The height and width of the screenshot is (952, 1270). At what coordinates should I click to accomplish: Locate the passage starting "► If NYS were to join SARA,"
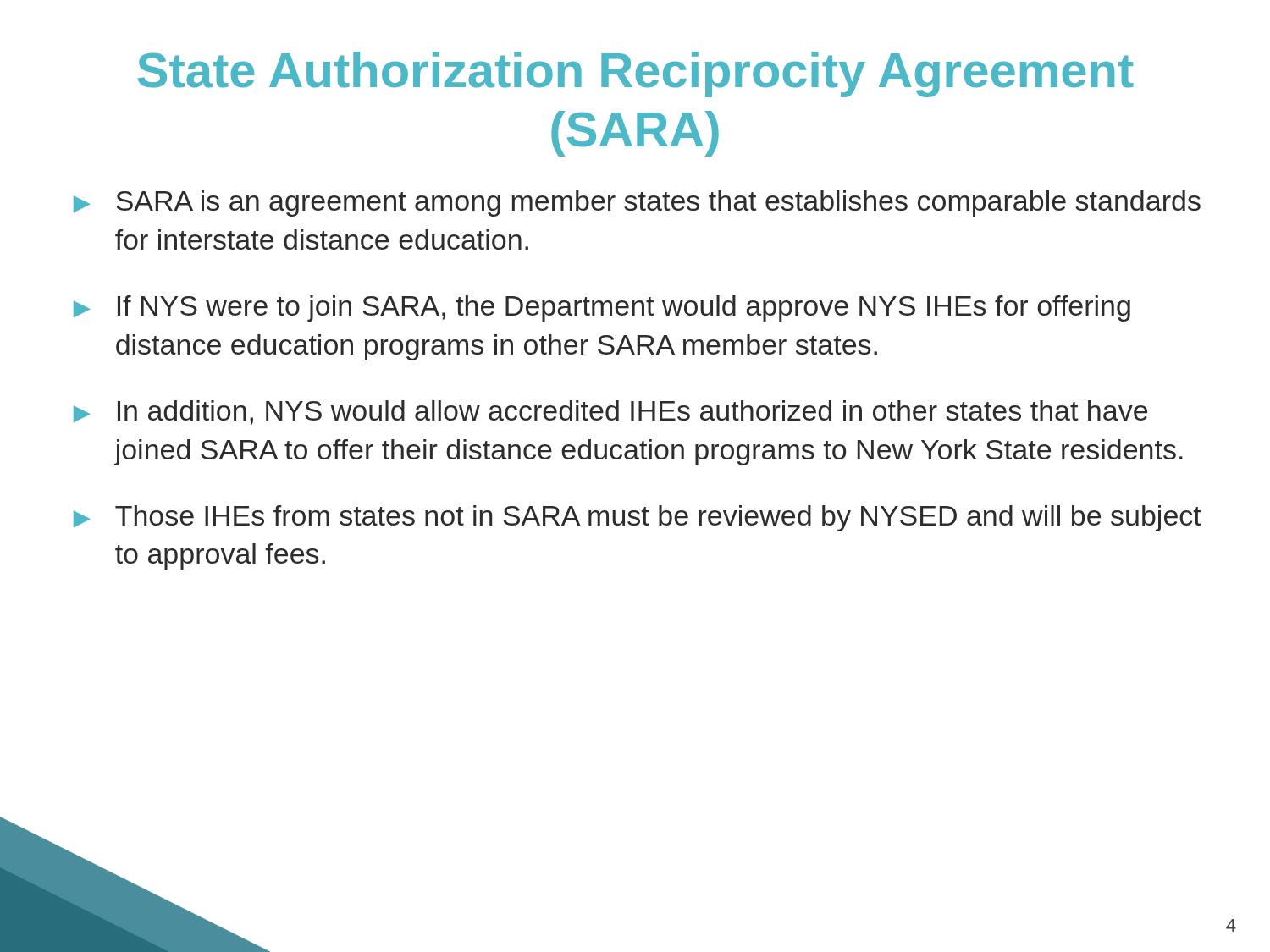pyautogui.click(x=635, y=326)
